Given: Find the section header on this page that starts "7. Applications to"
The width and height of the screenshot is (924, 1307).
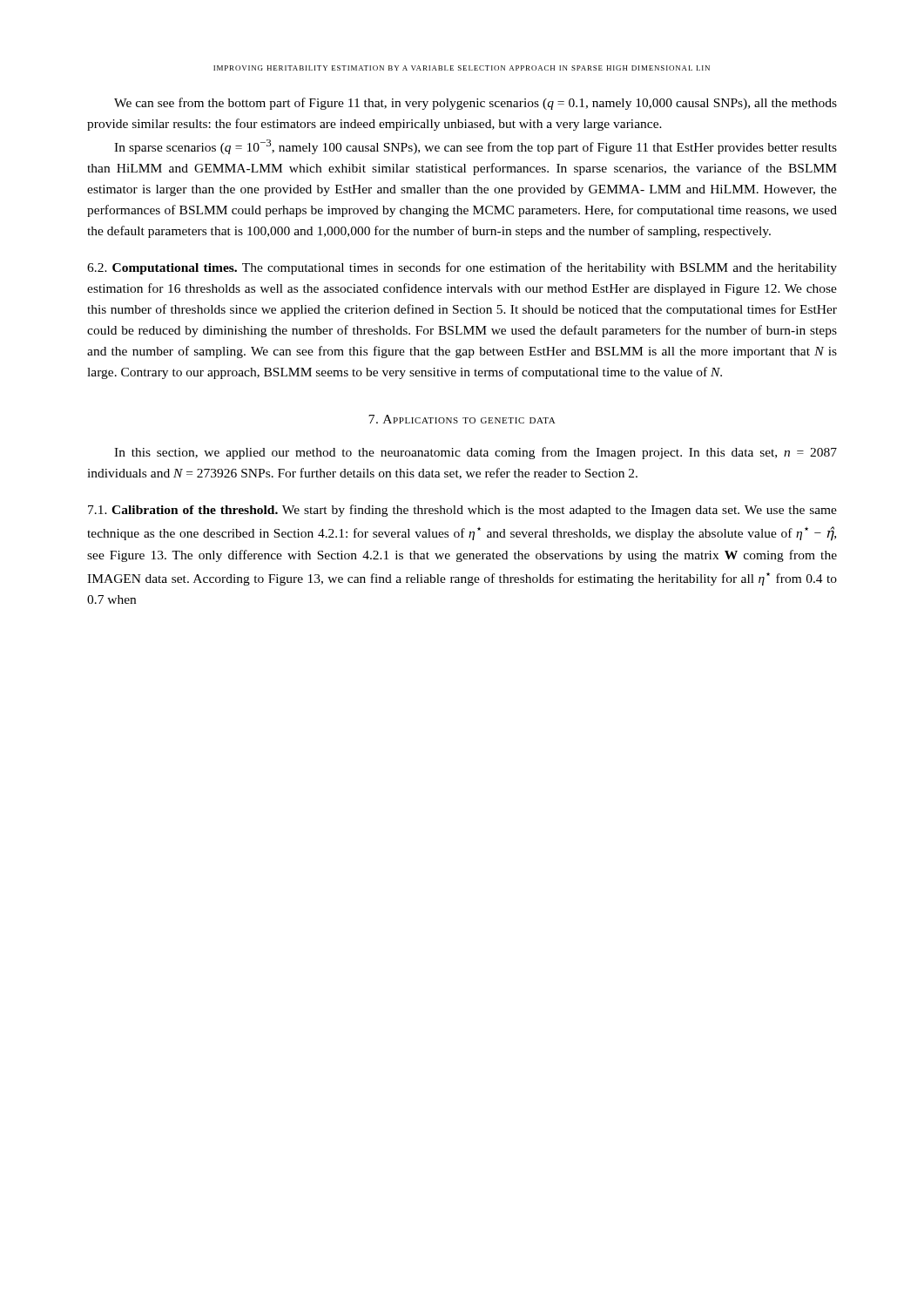Looking at the screenshot, I should pyautogui.click(x=462, y=419).
